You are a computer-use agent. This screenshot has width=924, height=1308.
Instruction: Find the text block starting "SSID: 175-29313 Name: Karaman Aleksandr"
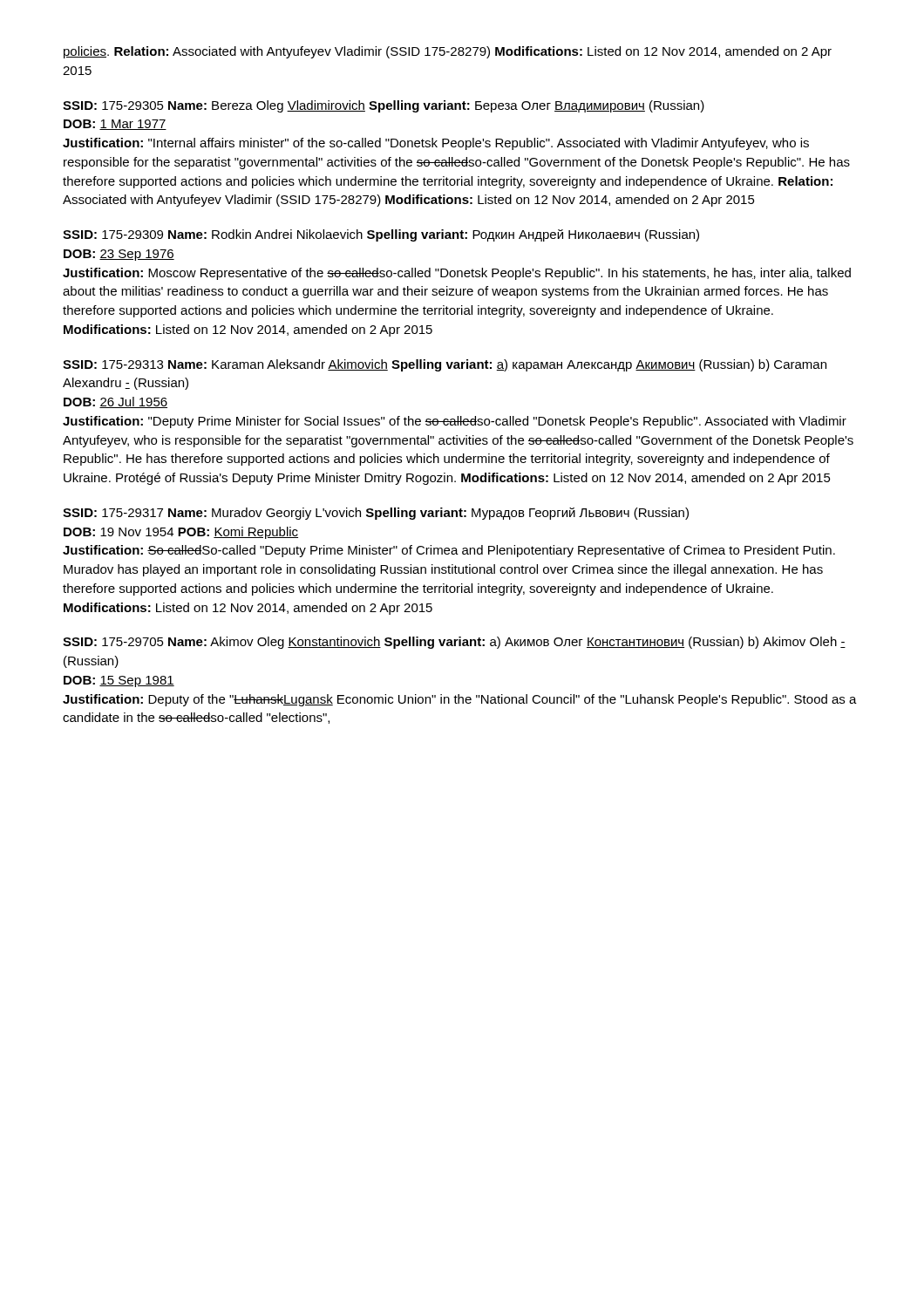click(x=462, y=421)
